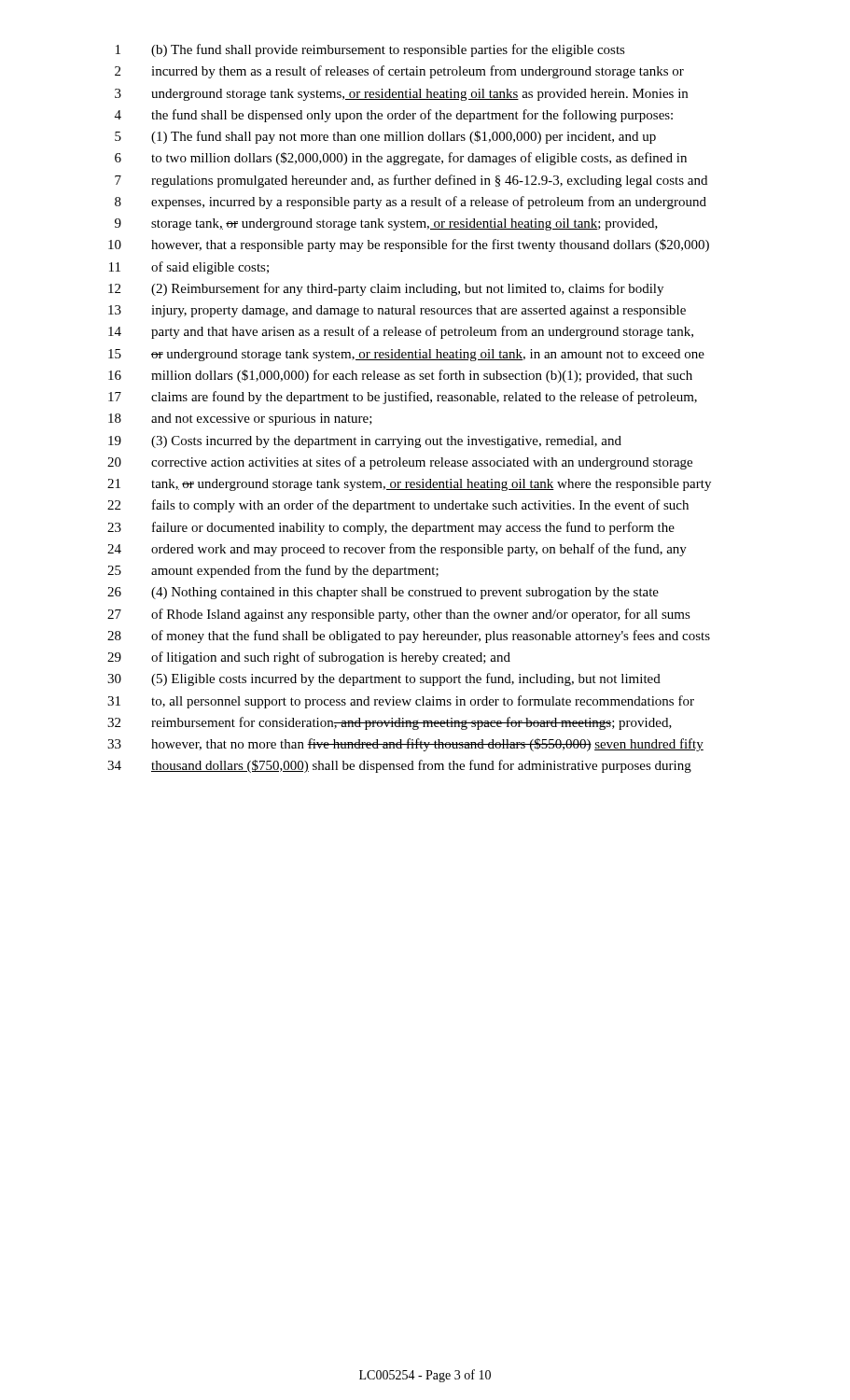Viewport: 850px width, 1400px height.
Task: Find the text block starting "5 (1) The fund shall pay not"
Action: pyautogui.click(x=440, y=137)
